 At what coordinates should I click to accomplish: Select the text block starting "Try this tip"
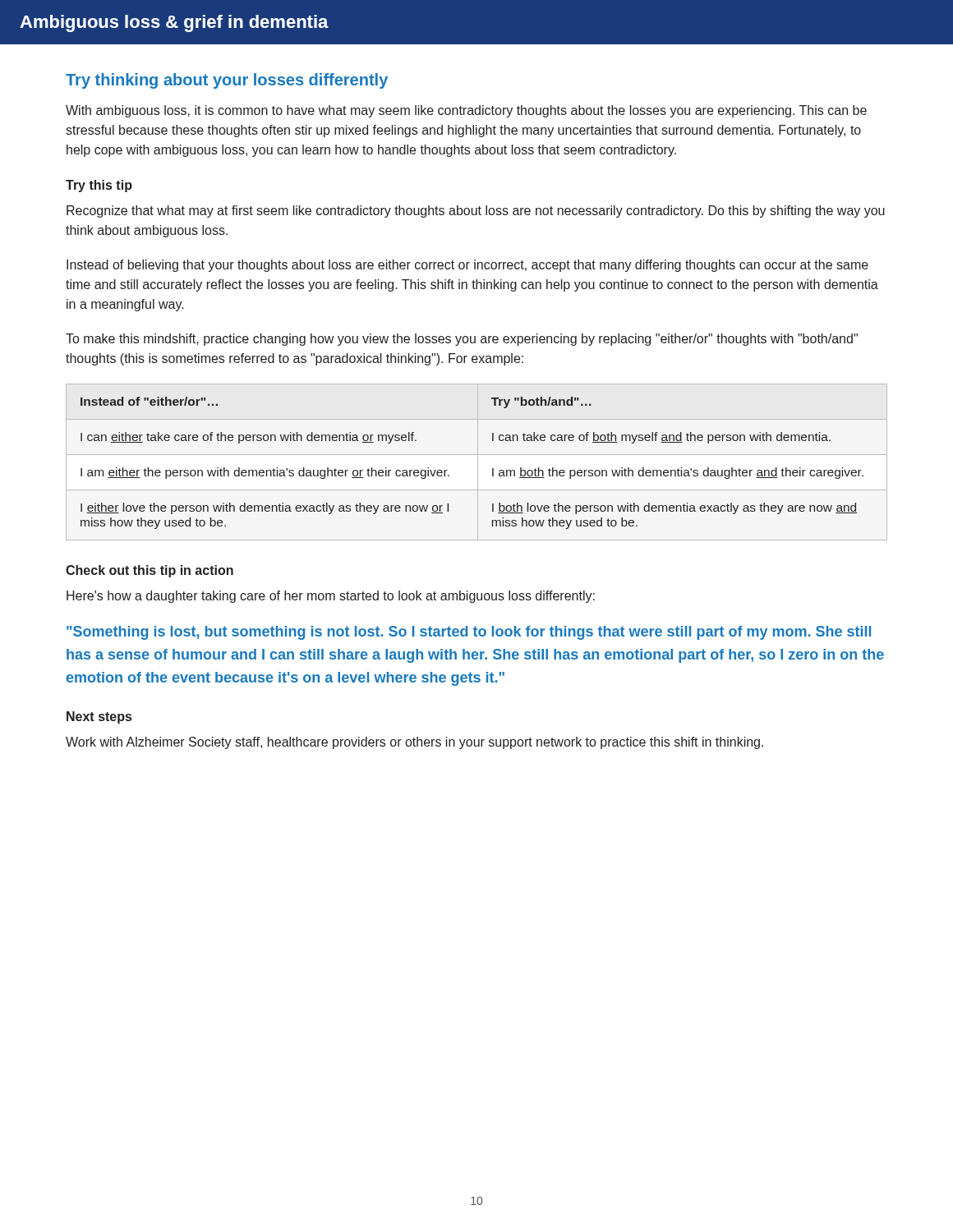pos(99,185)
